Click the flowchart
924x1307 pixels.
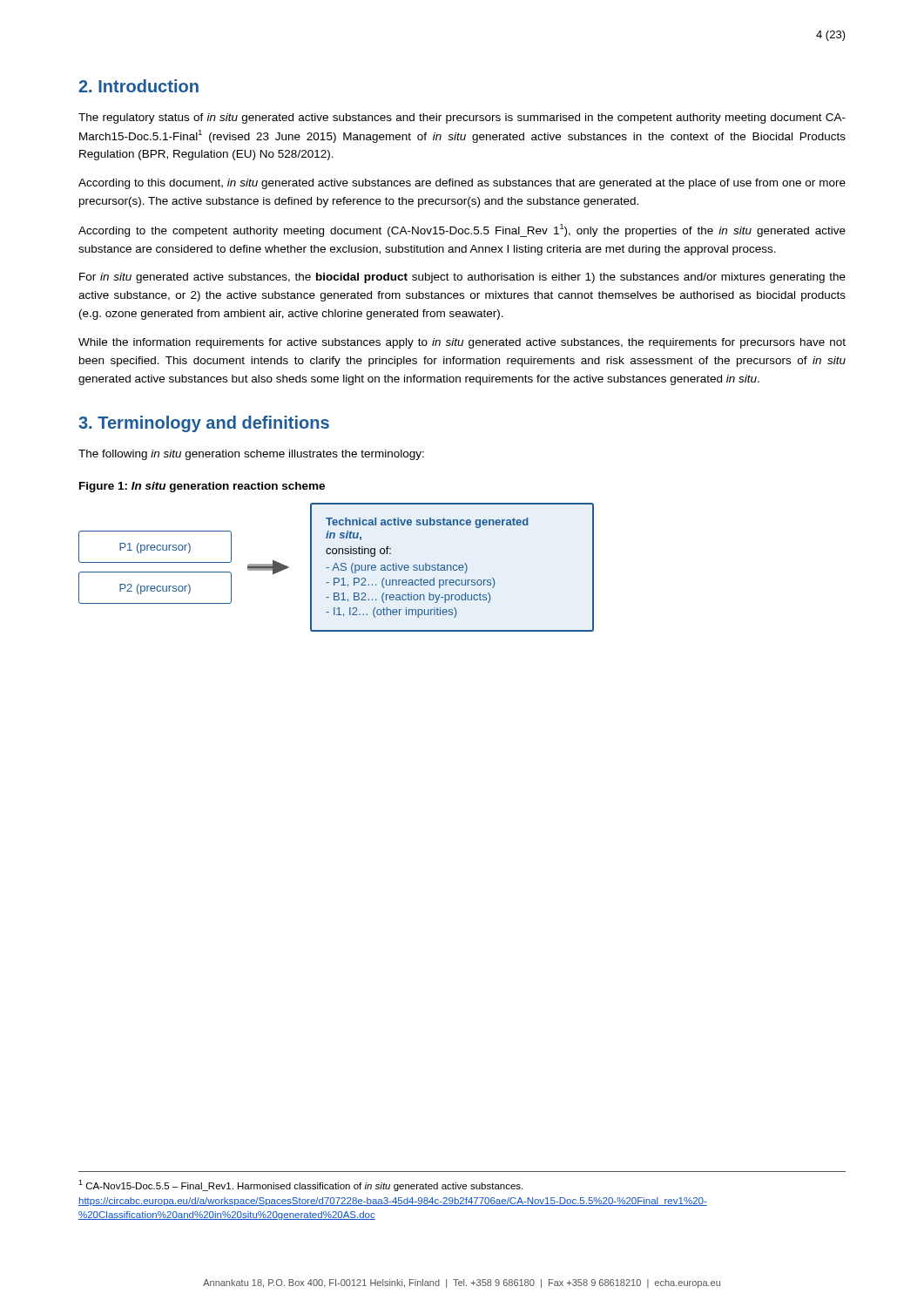click(x=462, y=567)
